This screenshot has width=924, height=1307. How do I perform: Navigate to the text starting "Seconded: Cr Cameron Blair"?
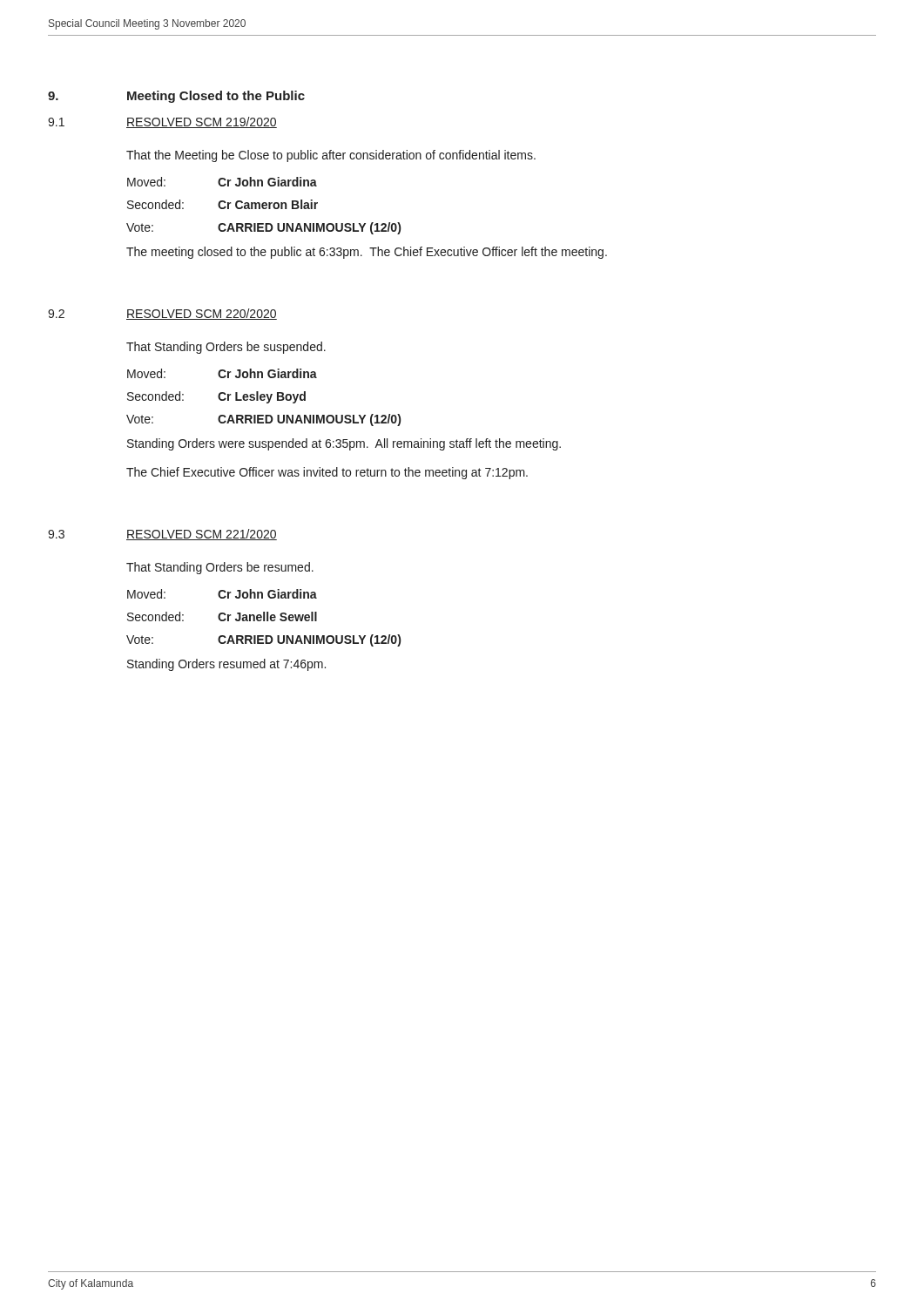click(222, 205)
